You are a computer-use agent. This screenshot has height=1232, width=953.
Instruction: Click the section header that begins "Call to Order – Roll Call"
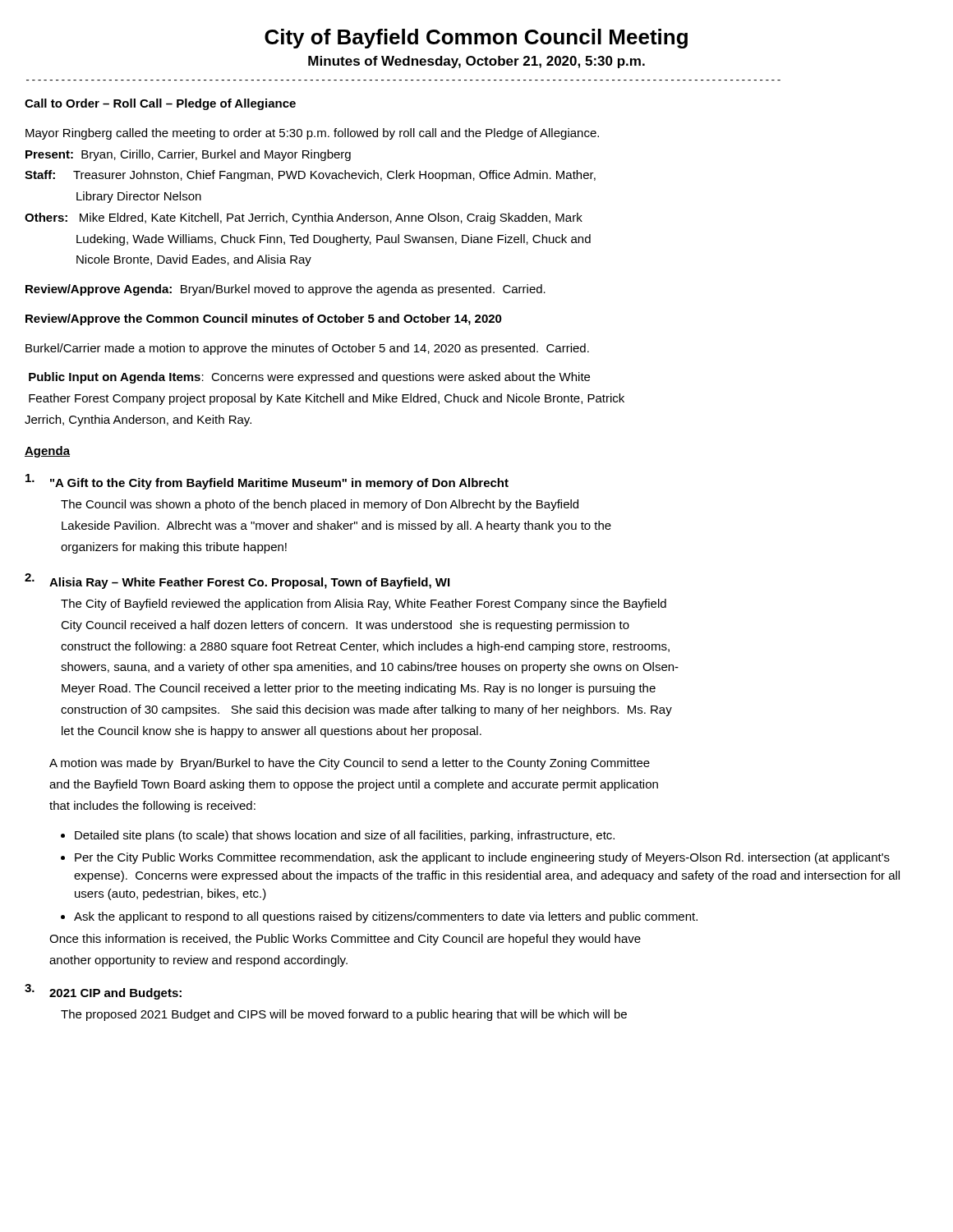coord(160,104)
